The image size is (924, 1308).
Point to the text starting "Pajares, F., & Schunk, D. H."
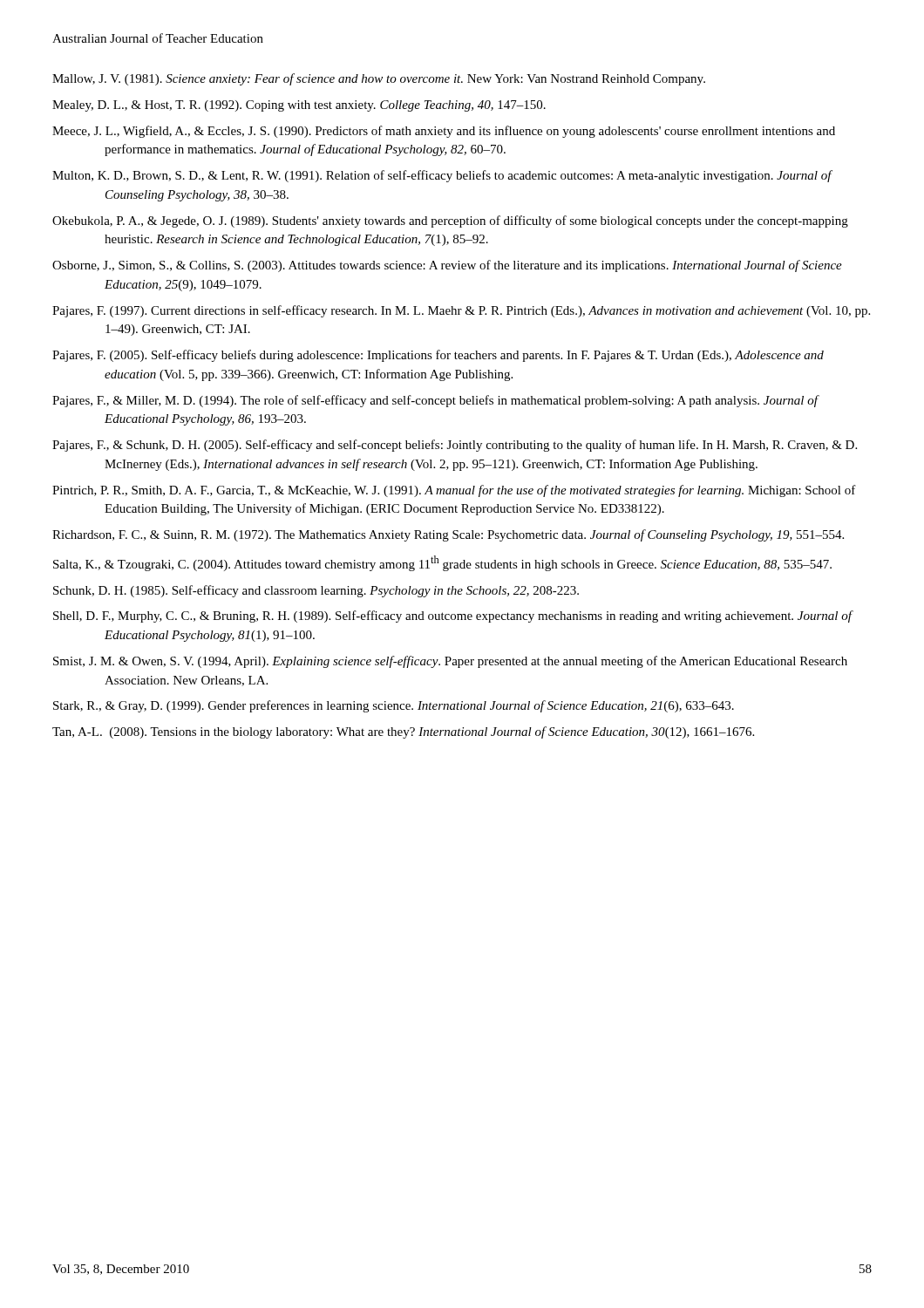click(455, 454)
